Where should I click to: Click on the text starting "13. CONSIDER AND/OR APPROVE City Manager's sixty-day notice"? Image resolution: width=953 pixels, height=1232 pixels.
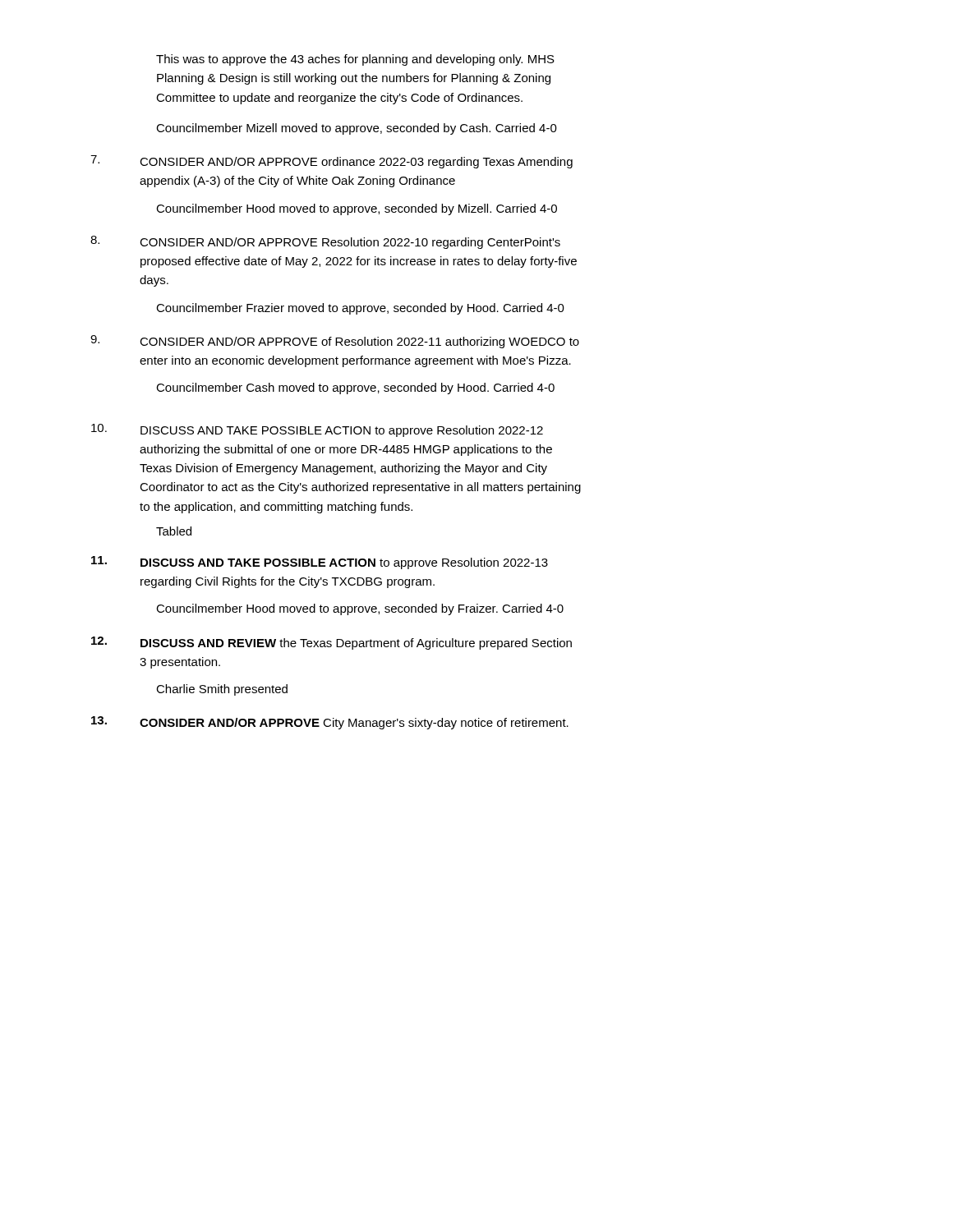[489, 723]
